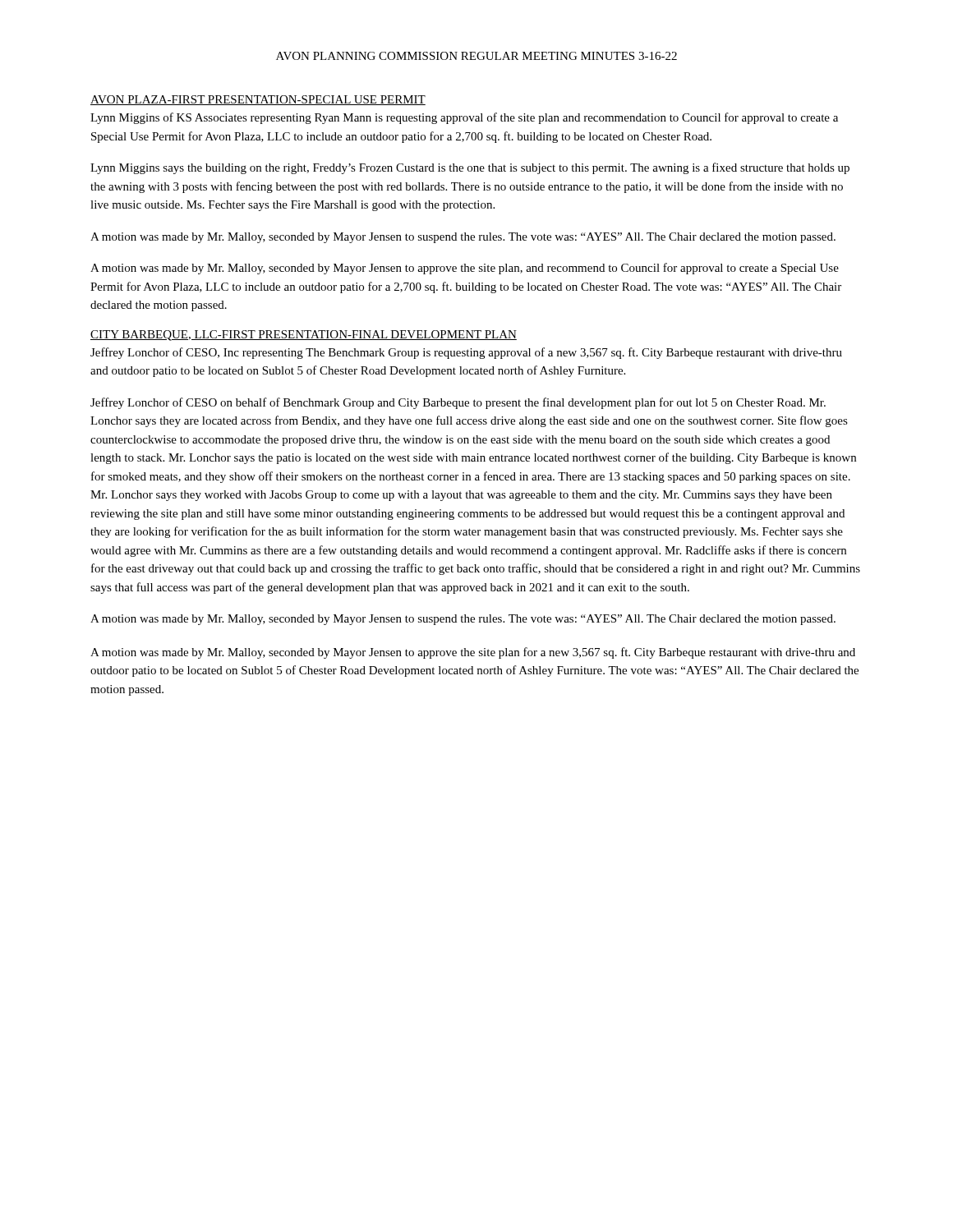
Task: Navigate to the region starting "Lynn Miggins of"
Action: point(464,127)
